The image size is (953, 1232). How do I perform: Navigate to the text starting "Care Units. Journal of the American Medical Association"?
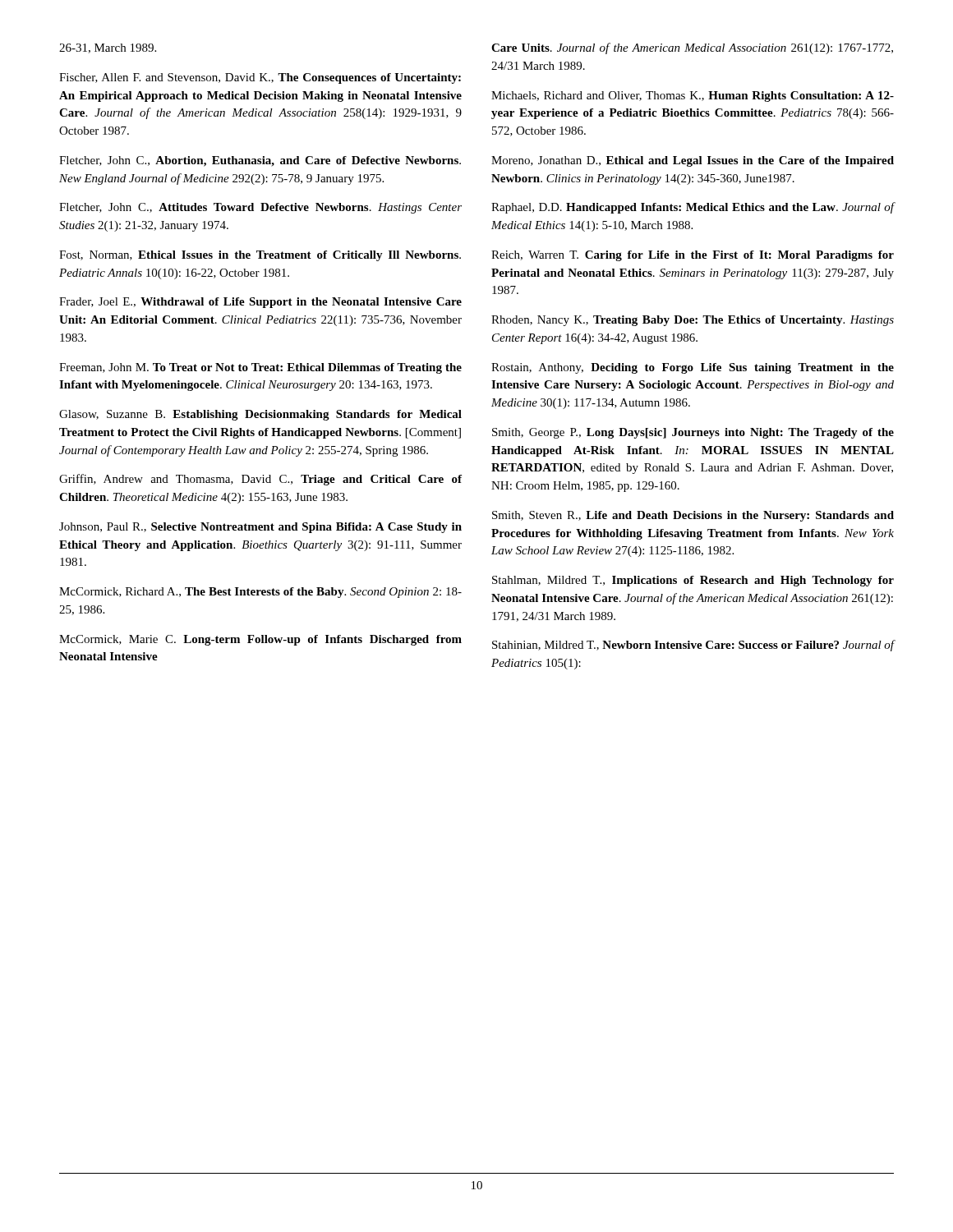click(693, 57)
